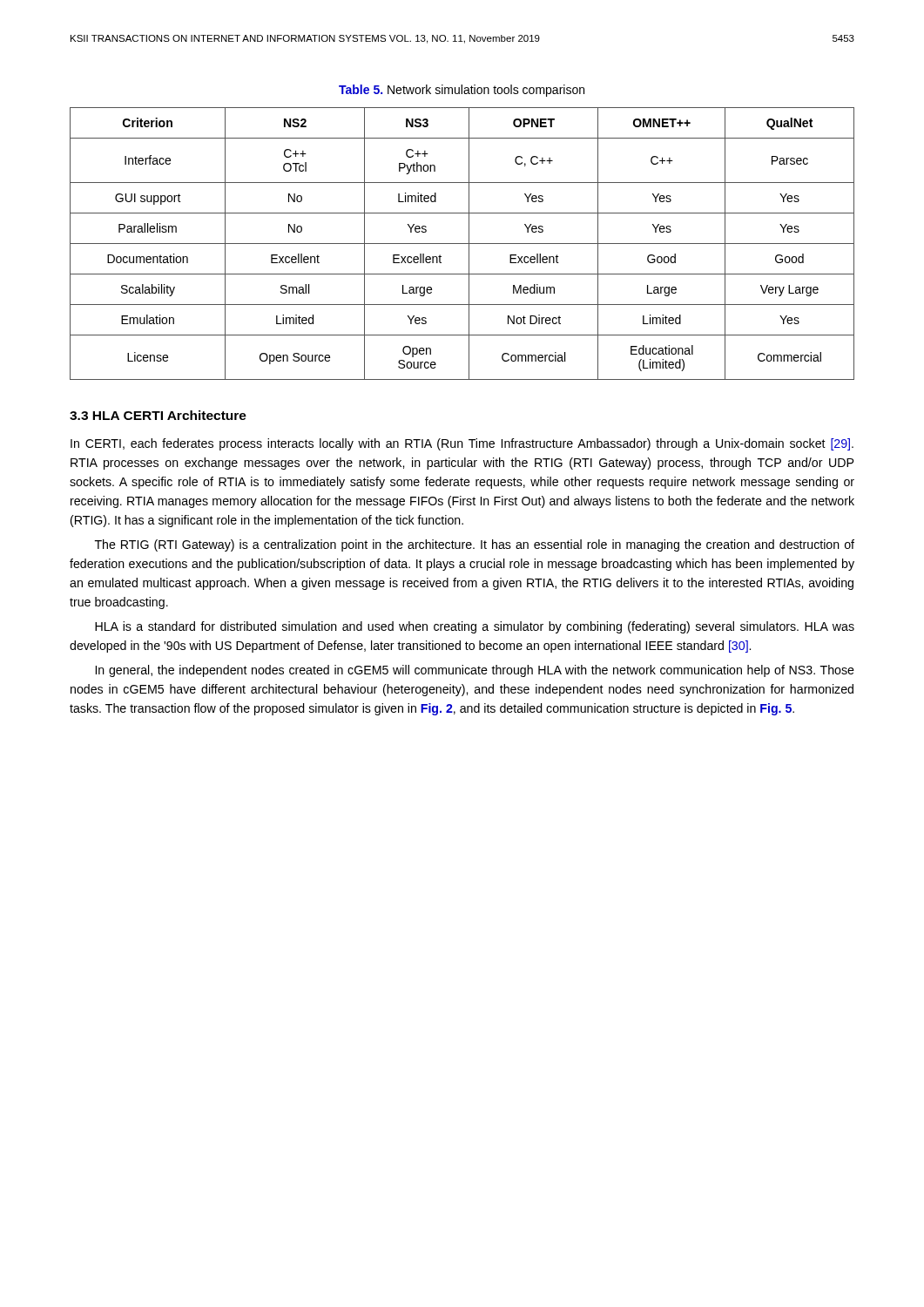Navigate to the text block starting "The RTIG (RTI Gateway) is a centralization point"
Image resolution: width=924 pixels, height=1307 pixels.
[462, 573]
